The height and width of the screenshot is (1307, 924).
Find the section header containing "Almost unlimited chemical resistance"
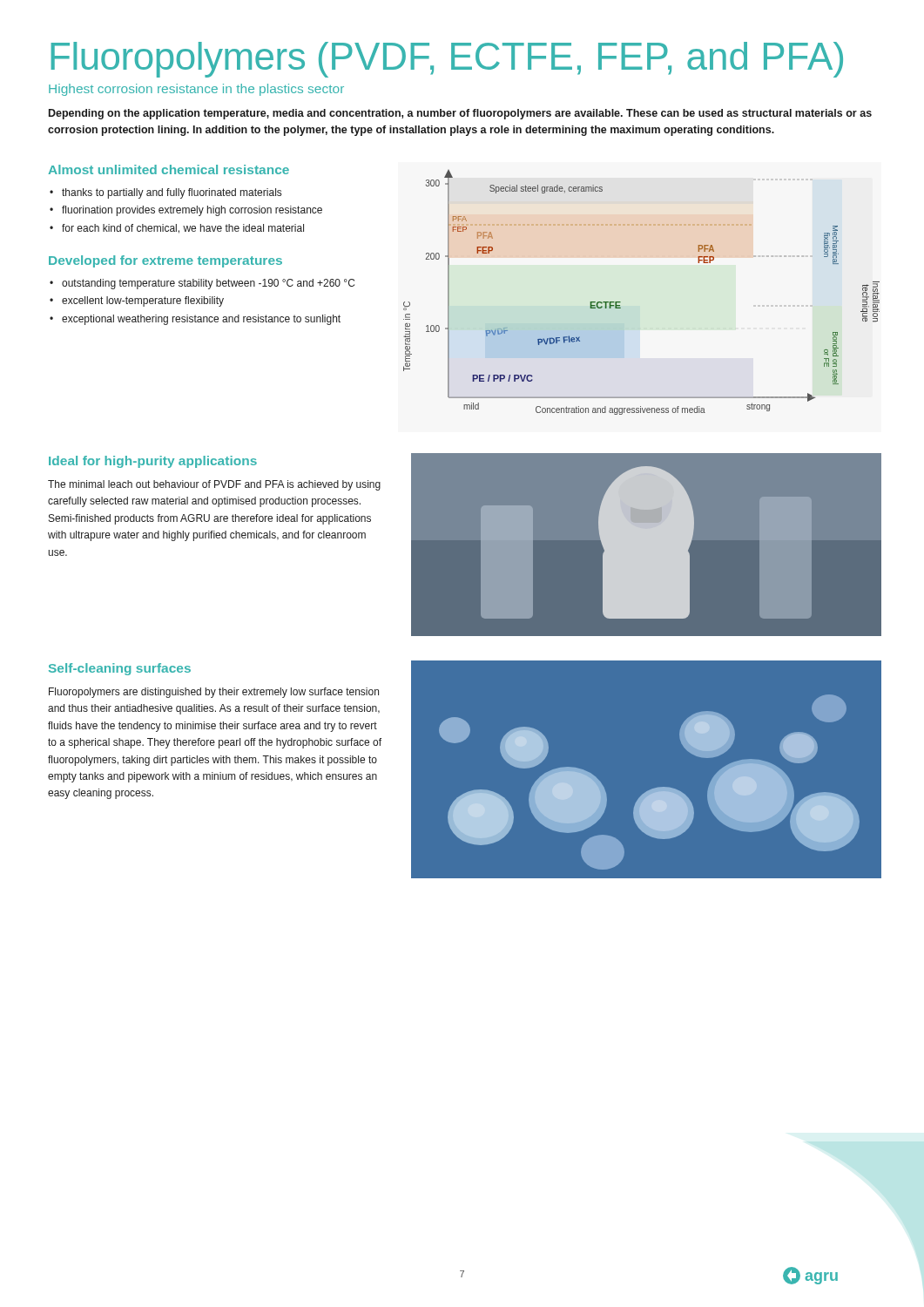click(169, 169)
